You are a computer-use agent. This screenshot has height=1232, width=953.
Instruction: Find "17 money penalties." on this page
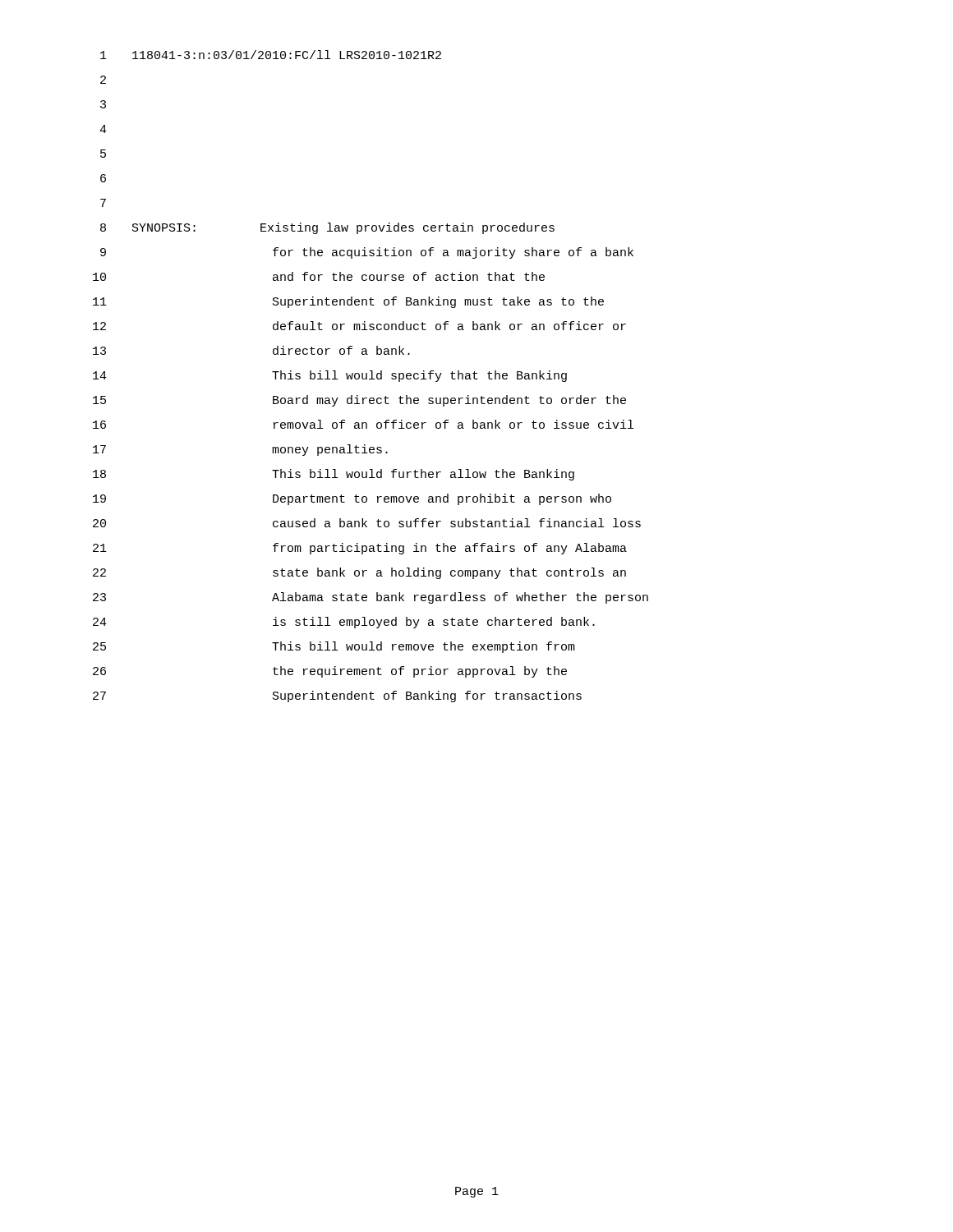pyautogui.click(x=96, y=450)
